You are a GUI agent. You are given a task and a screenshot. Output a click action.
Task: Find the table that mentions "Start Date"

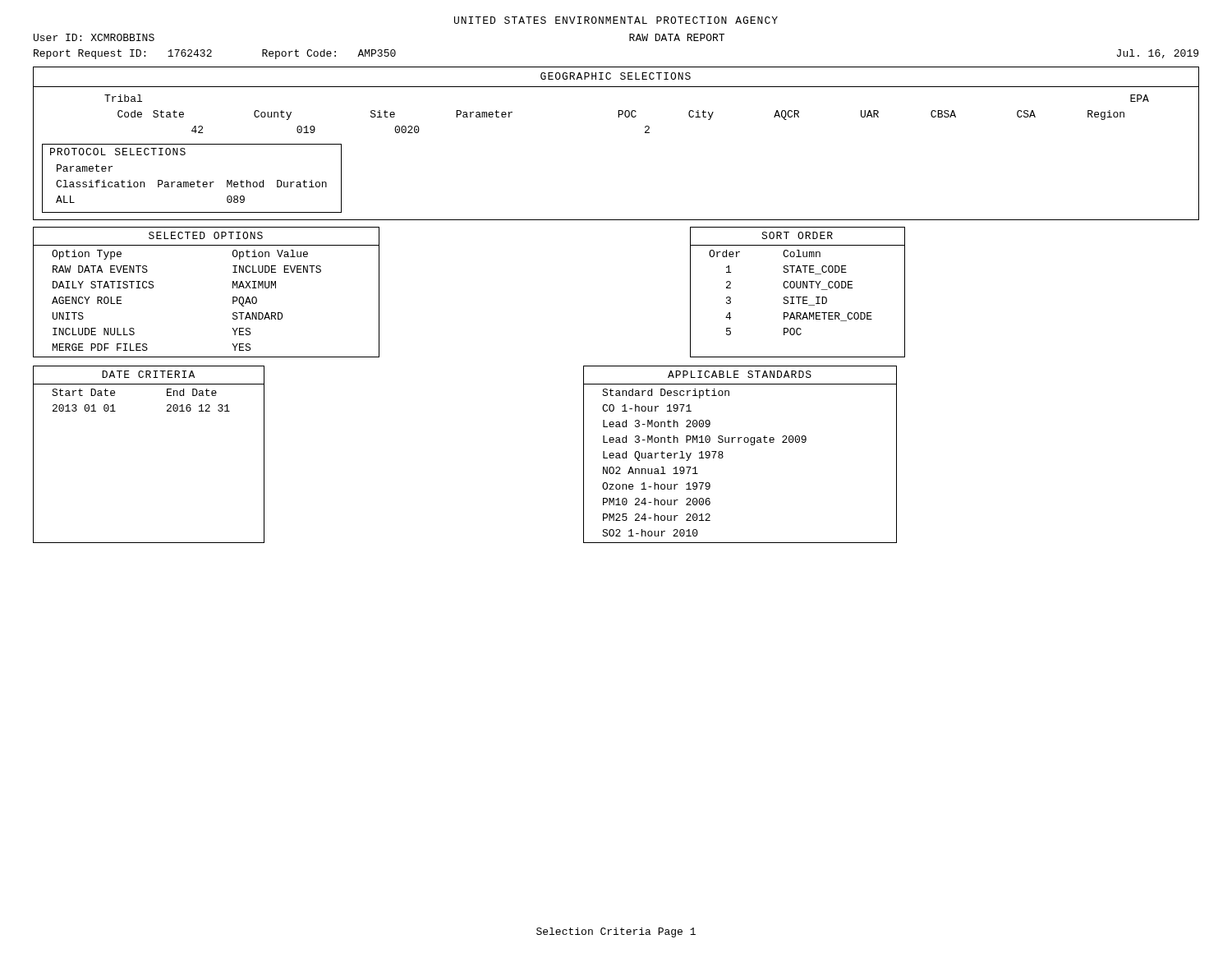(149, 401)
